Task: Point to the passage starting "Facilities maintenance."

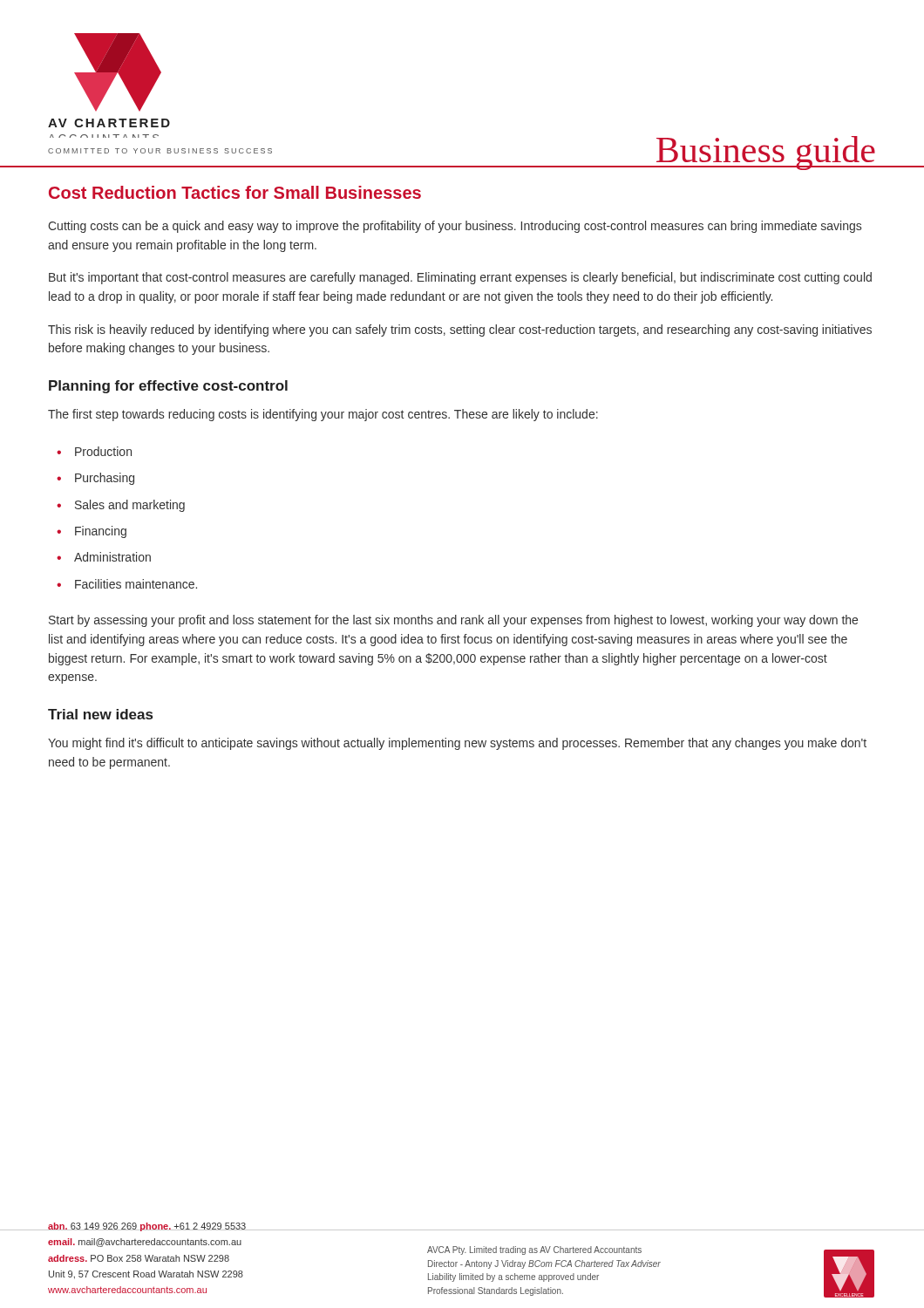Action: [136, 584]
